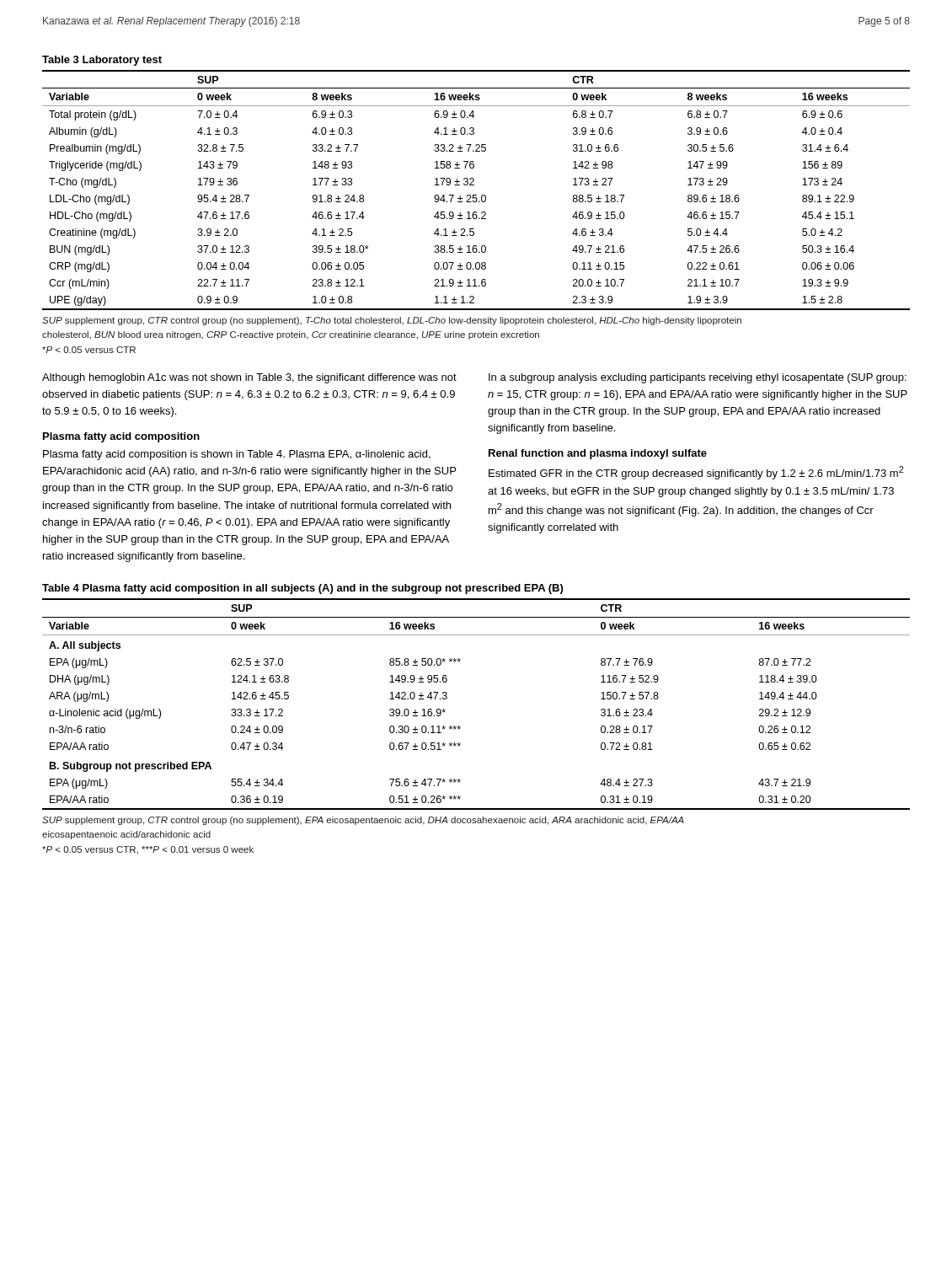Find the section header containing "Plasma fatty acid composition"
952x1264 pixels.
point(121,436)
